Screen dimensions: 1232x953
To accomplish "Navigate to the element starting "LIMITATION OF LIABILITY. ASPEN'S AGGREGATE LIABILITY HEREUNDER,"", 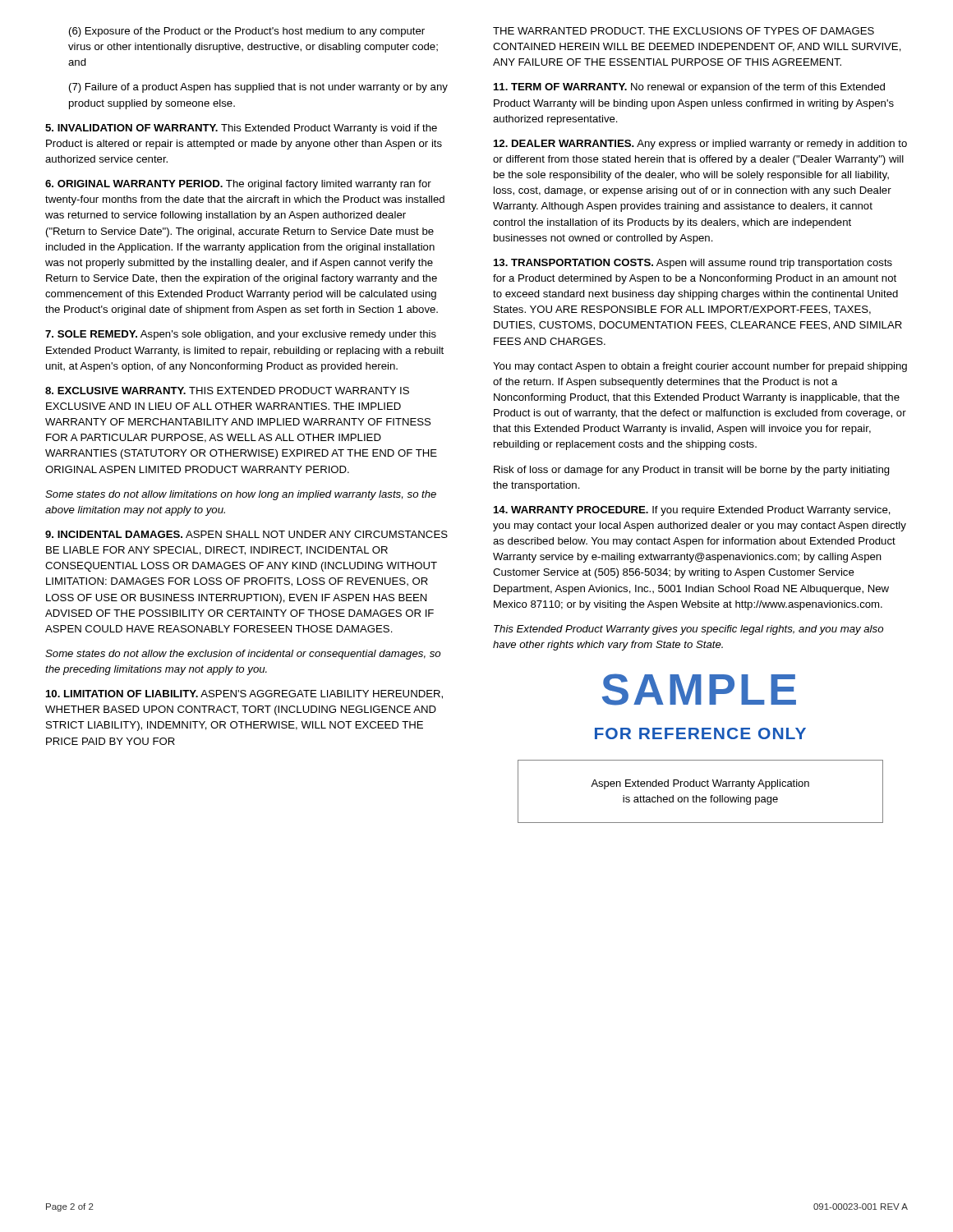I will click(244, 717).
